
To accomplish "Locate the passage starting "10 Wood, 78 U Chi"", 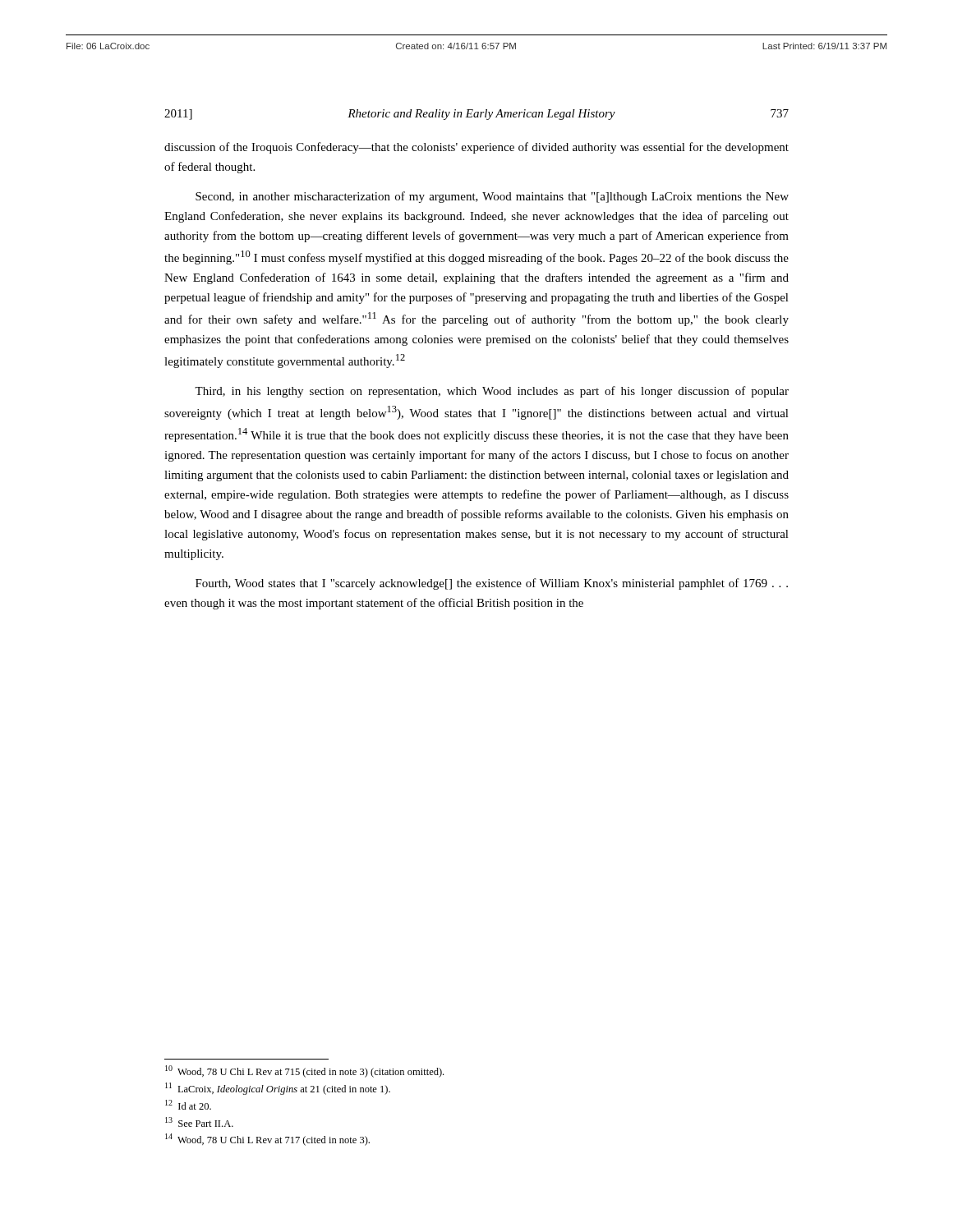I will (x=304, y=1071).
